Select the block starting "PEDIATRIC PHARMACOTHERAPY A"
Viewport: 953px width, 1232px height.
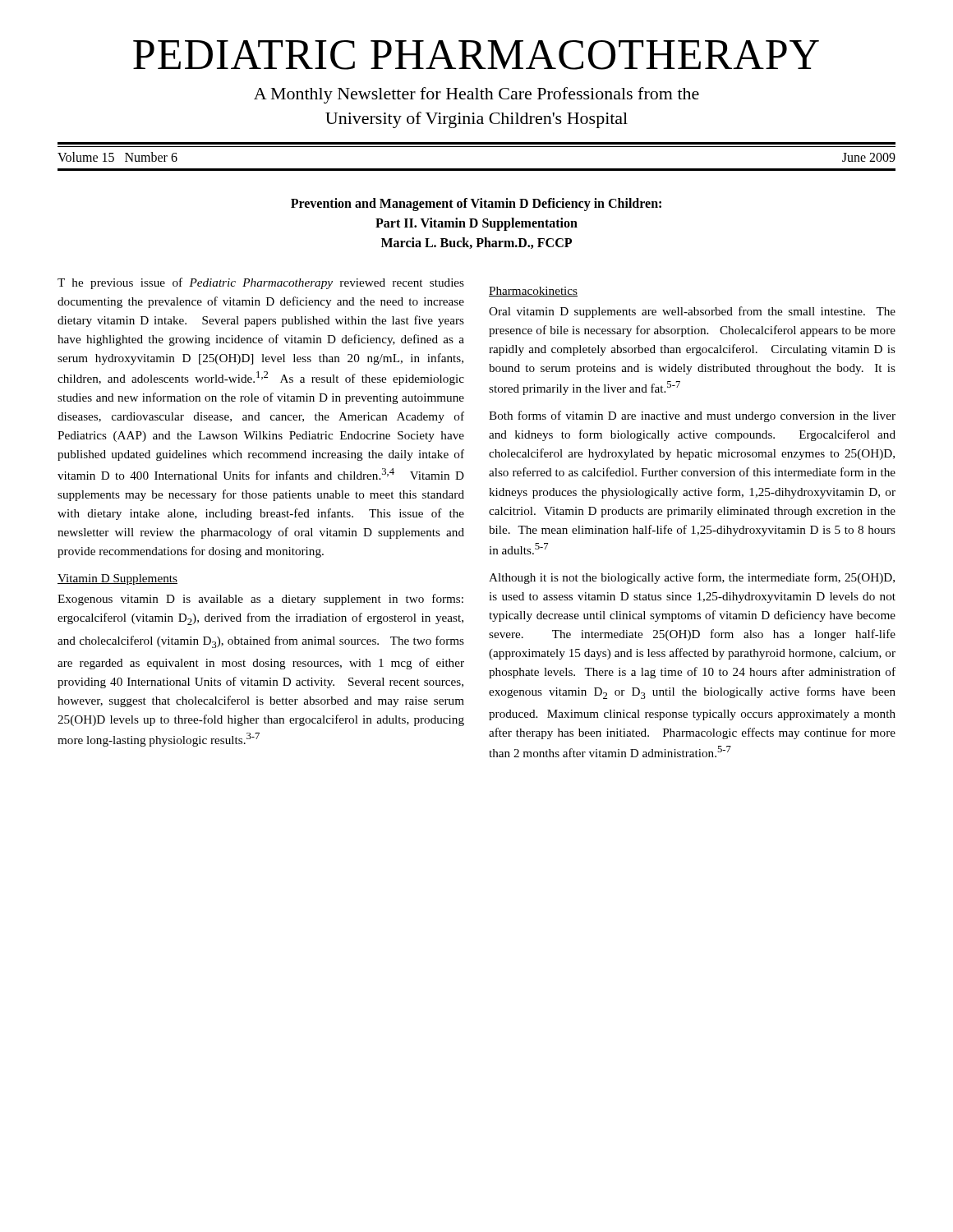point(476,81)
